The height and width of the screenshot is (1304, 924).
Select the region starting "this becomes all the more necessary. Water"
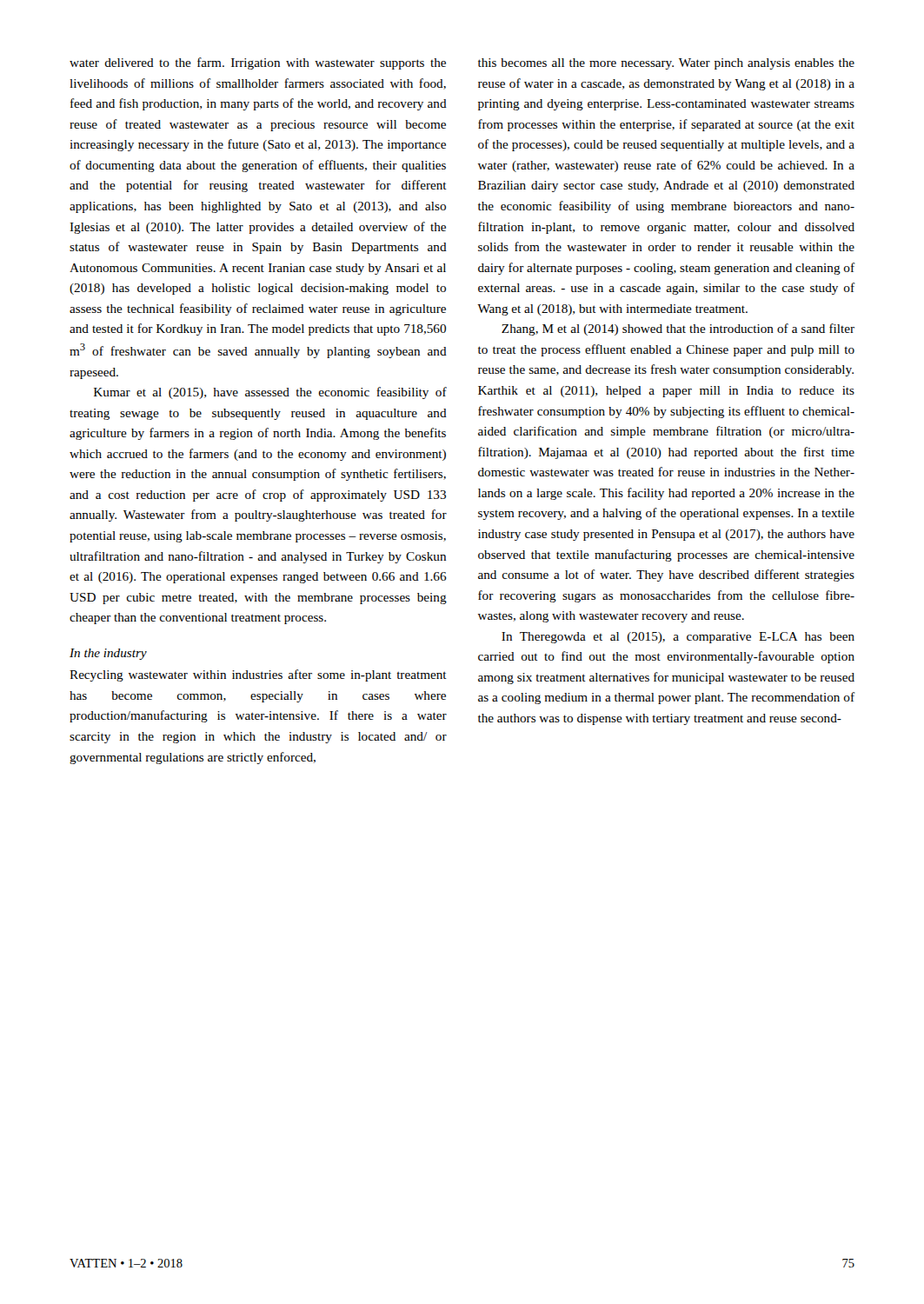click(666, 185)
